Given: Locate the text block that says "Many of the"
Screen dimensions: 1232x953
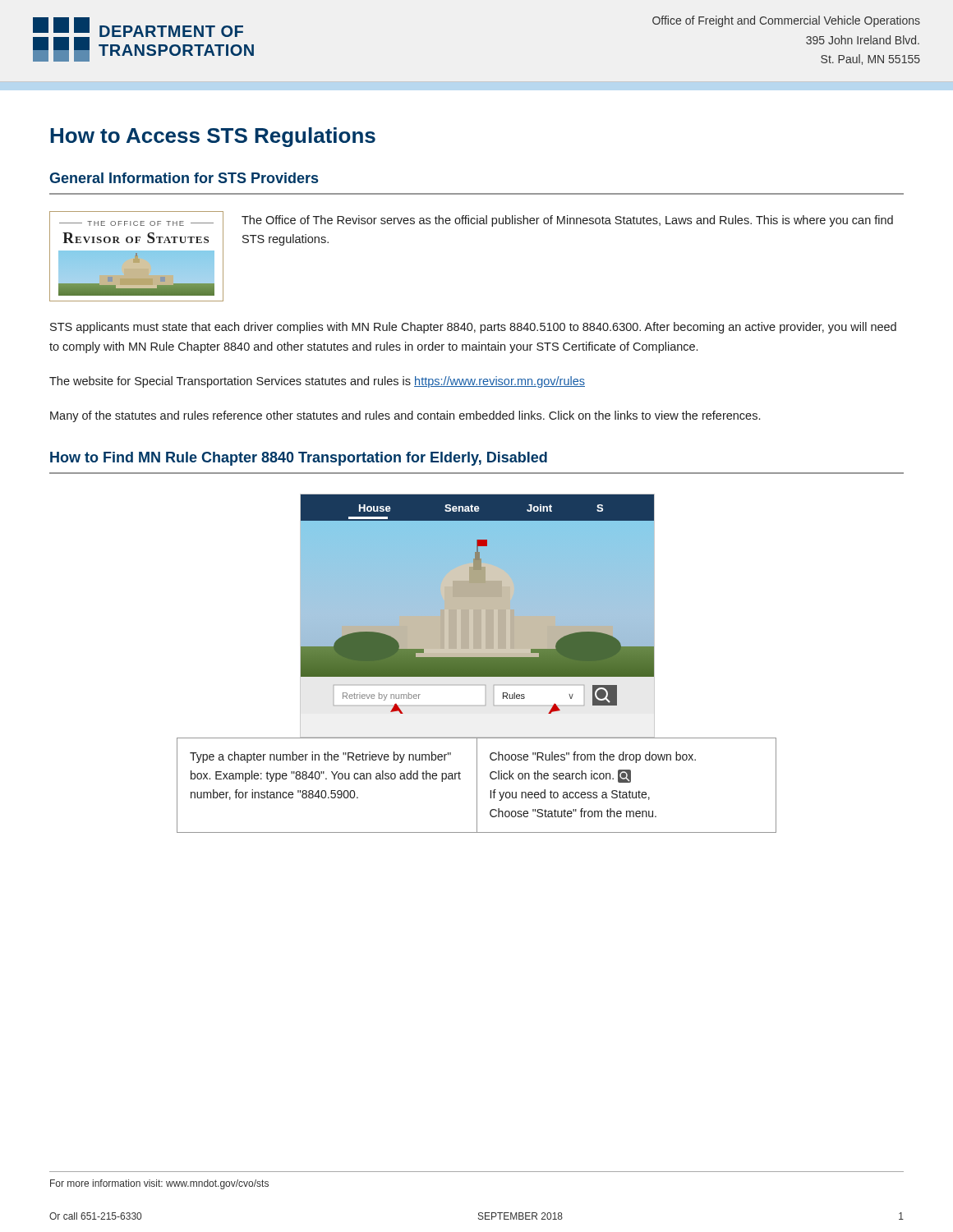Looking at the screenshot, I should click(405, 415).
